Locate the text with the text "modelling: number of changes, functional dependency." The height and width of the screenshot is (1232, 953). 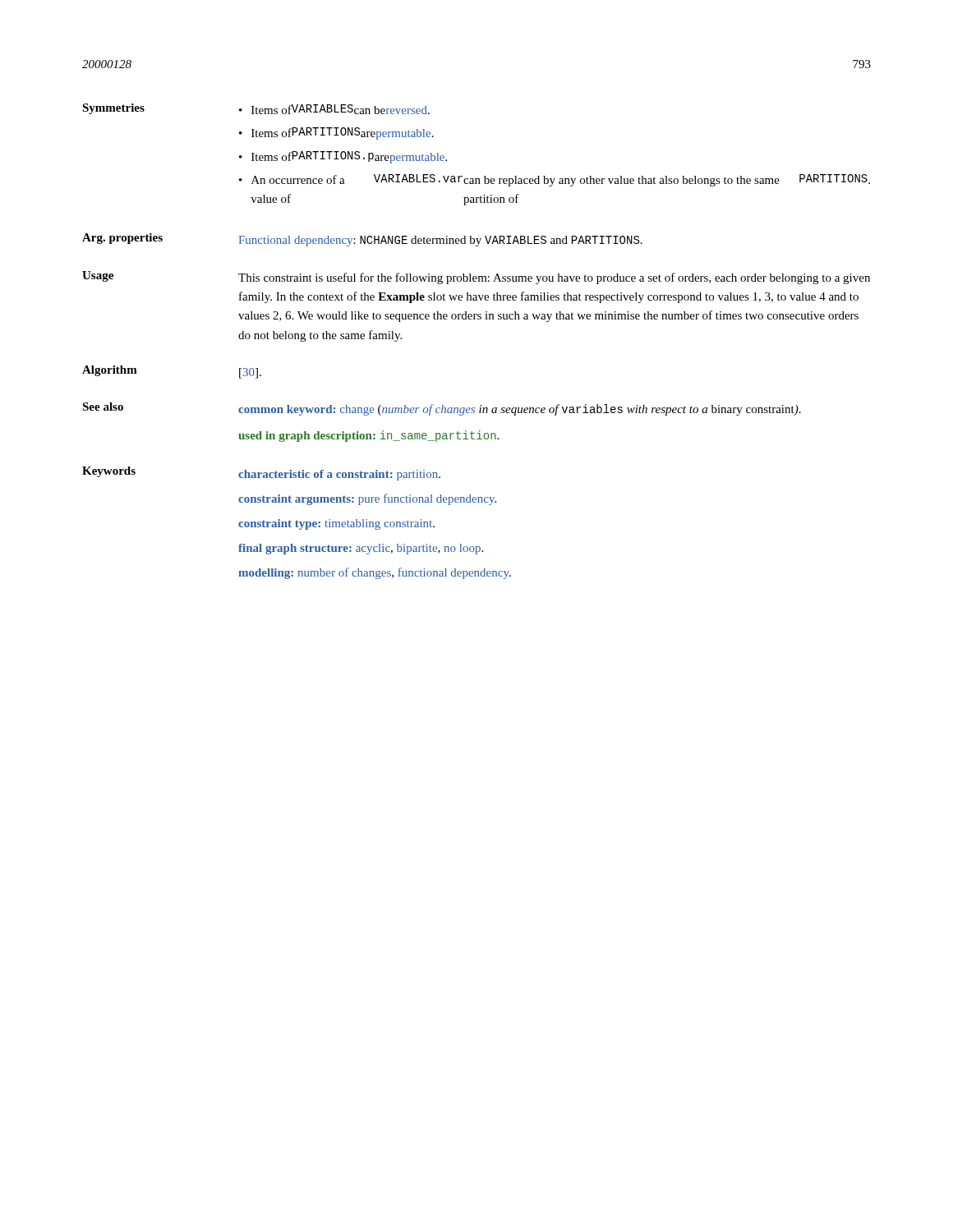[x=375, y=572]
